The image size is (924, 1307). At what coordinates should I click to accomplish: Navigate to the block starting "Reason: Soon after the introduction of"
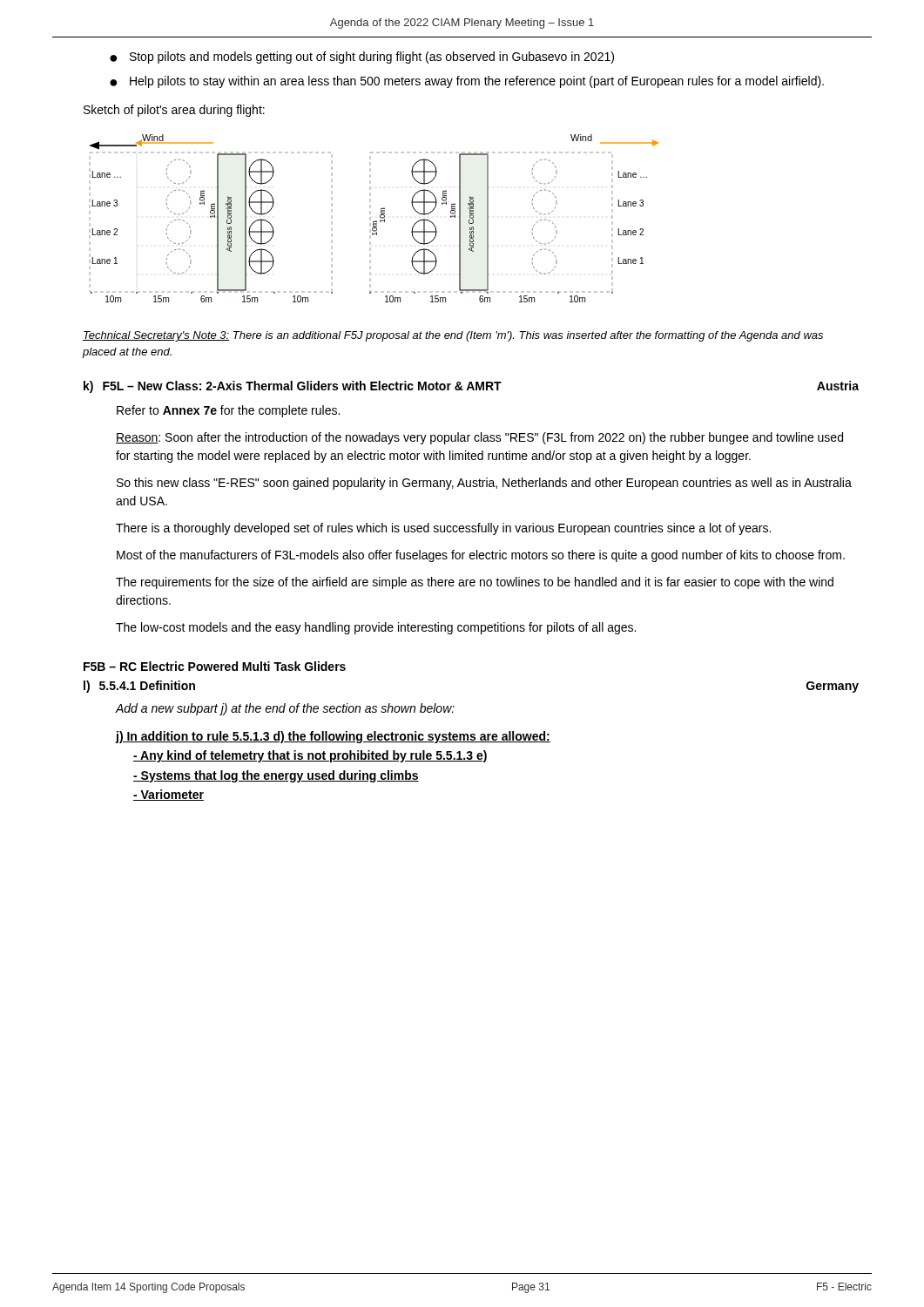click(x=480, y=446)
